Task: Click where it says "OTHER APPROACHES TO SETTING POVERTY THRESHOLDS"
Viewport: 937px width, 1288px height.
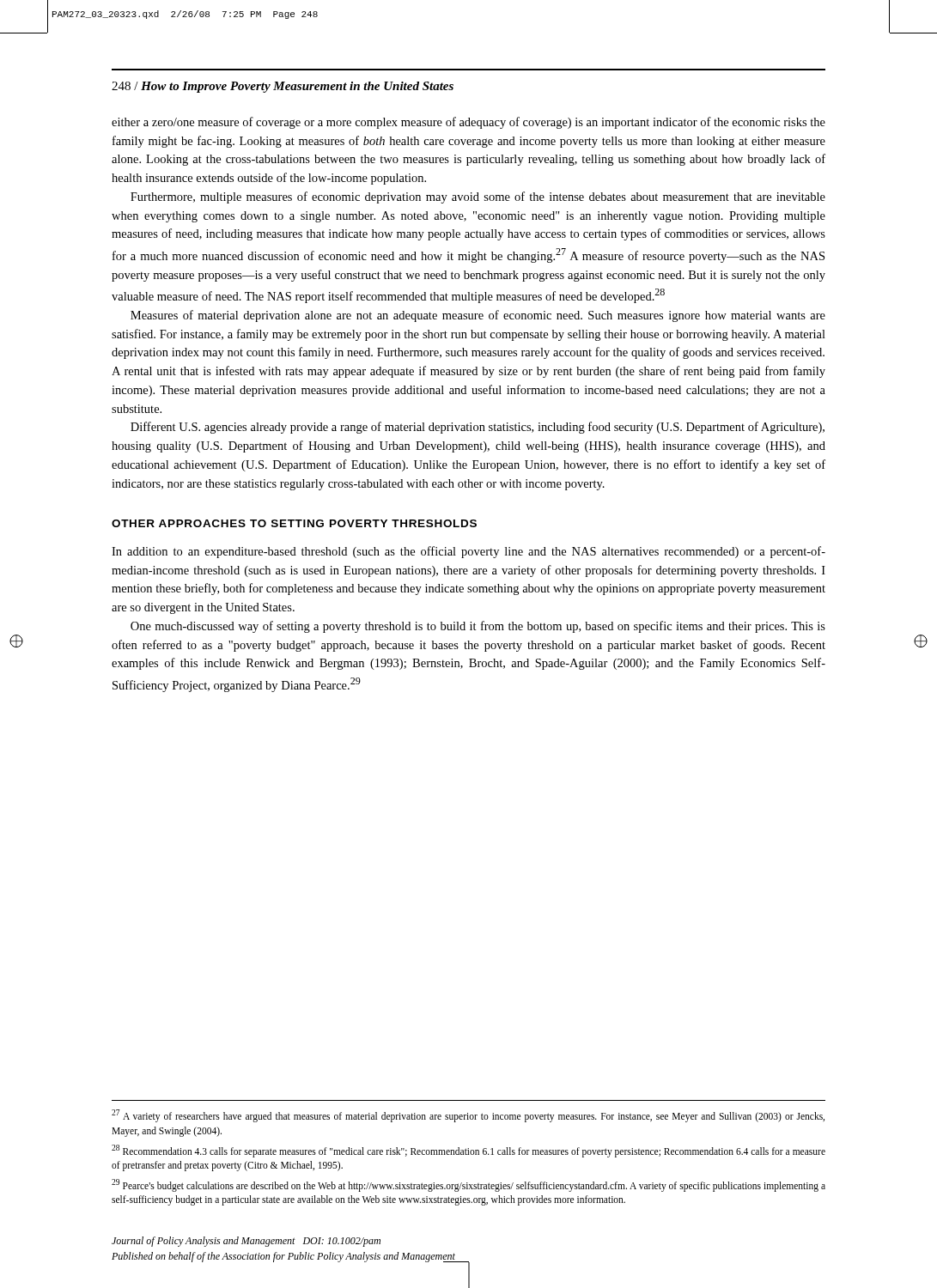Action: click(x=295, y=524)
